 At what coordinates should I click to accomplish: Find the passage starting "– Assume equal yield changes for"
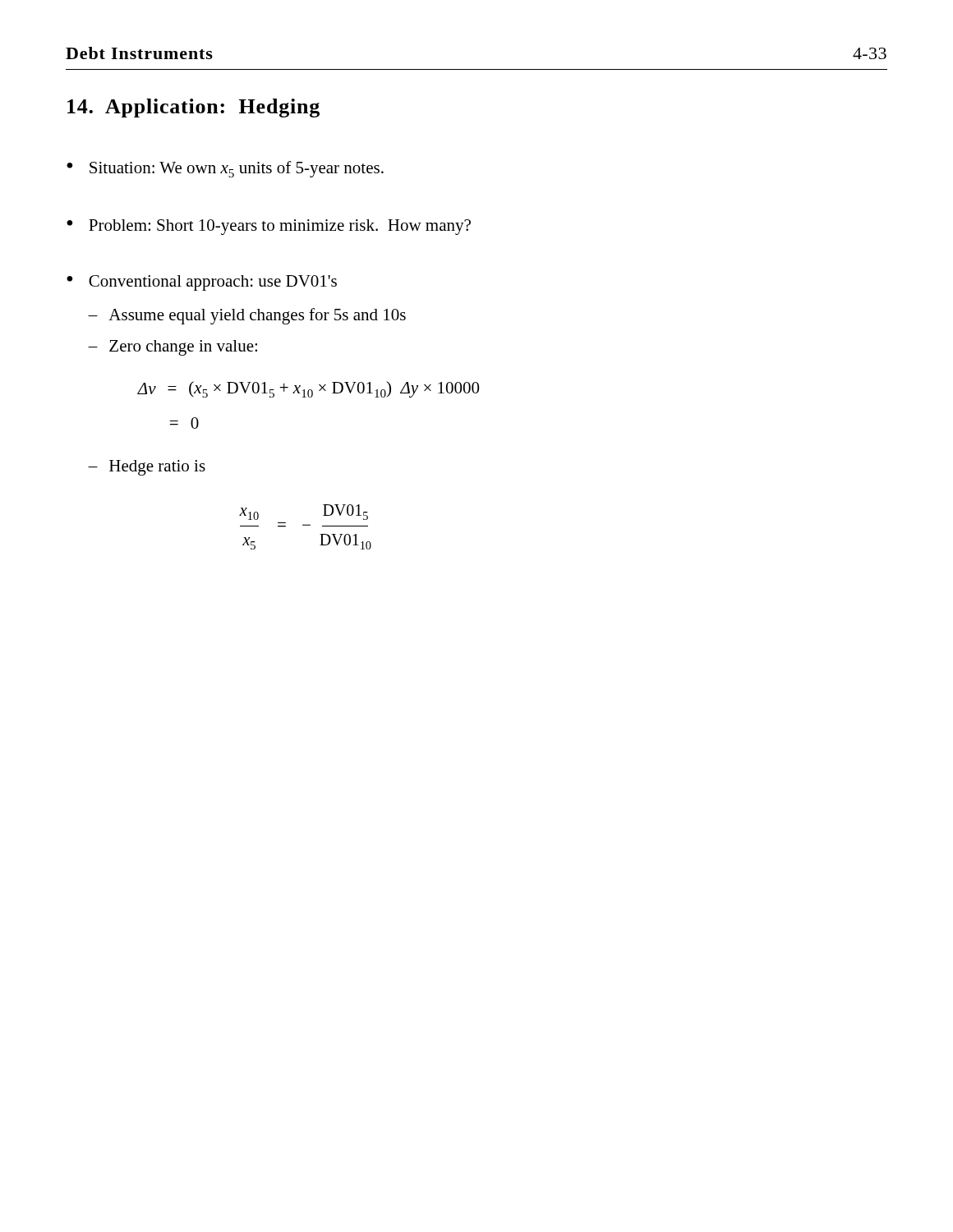247,315
